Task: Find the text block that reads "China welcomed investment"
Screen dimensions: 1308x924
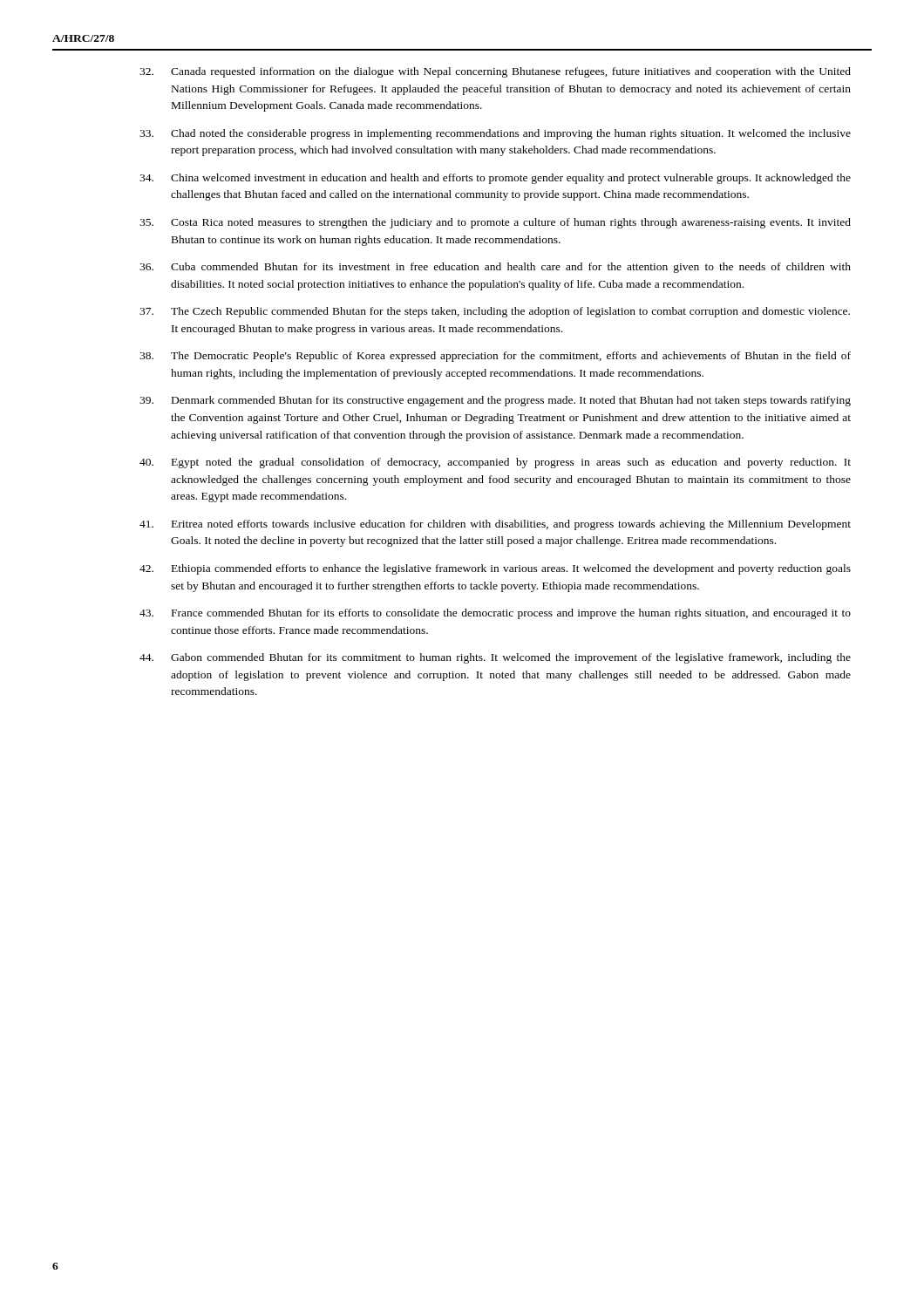Action: coord(495,186)
